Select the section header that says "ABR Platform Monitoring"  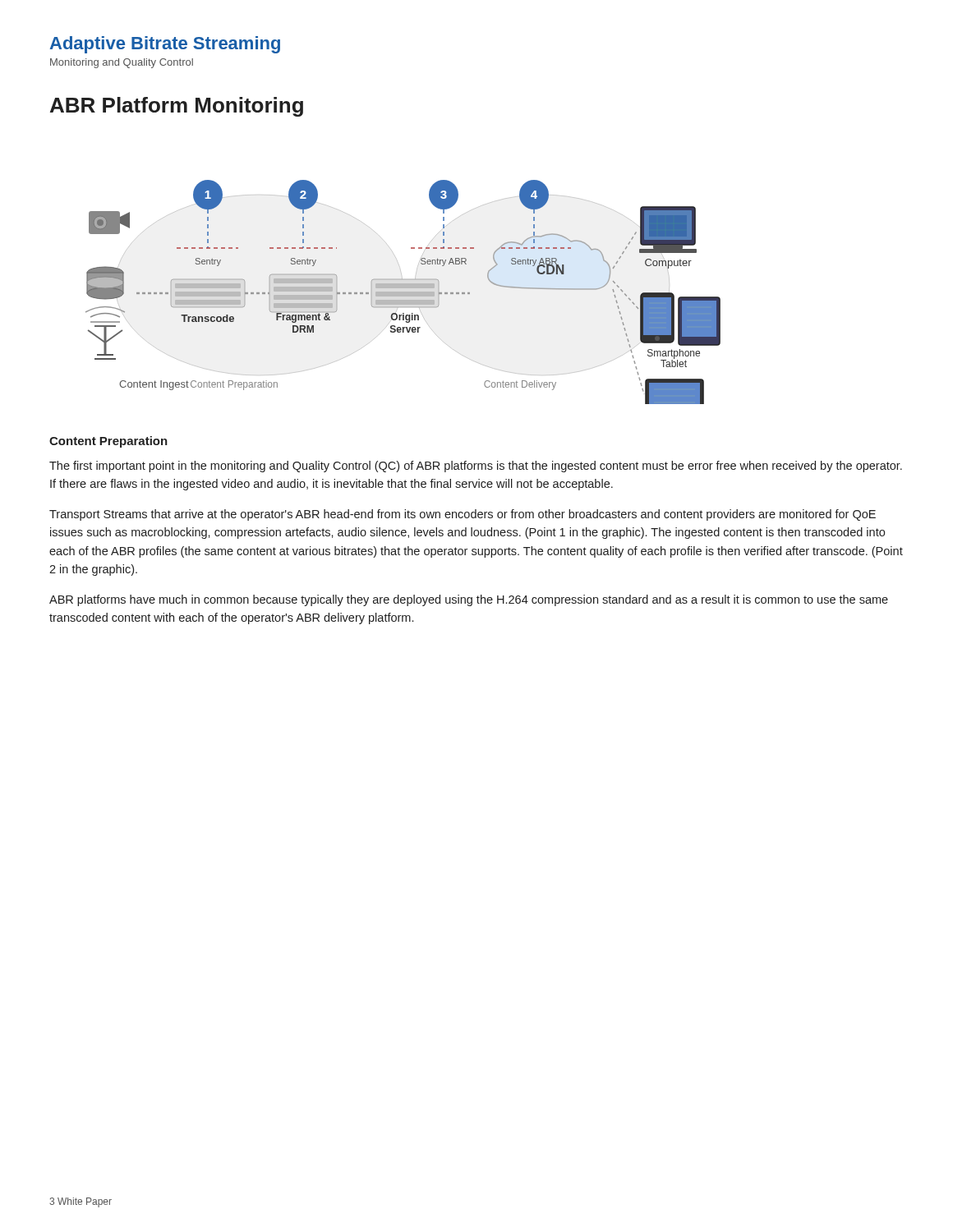pos(177,105)
